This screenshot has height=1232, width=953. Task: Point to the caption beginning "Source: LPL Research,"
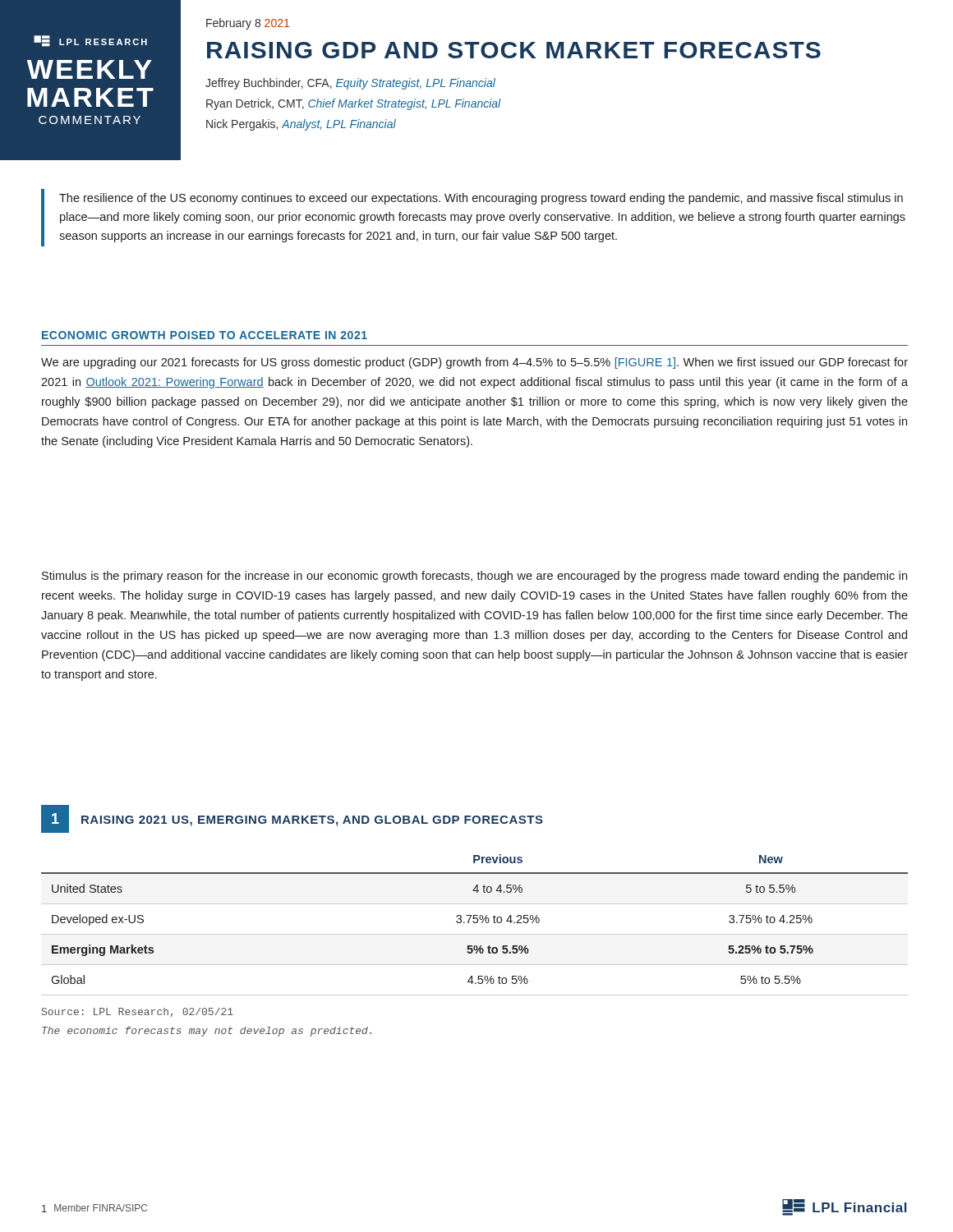point(137,1012)
